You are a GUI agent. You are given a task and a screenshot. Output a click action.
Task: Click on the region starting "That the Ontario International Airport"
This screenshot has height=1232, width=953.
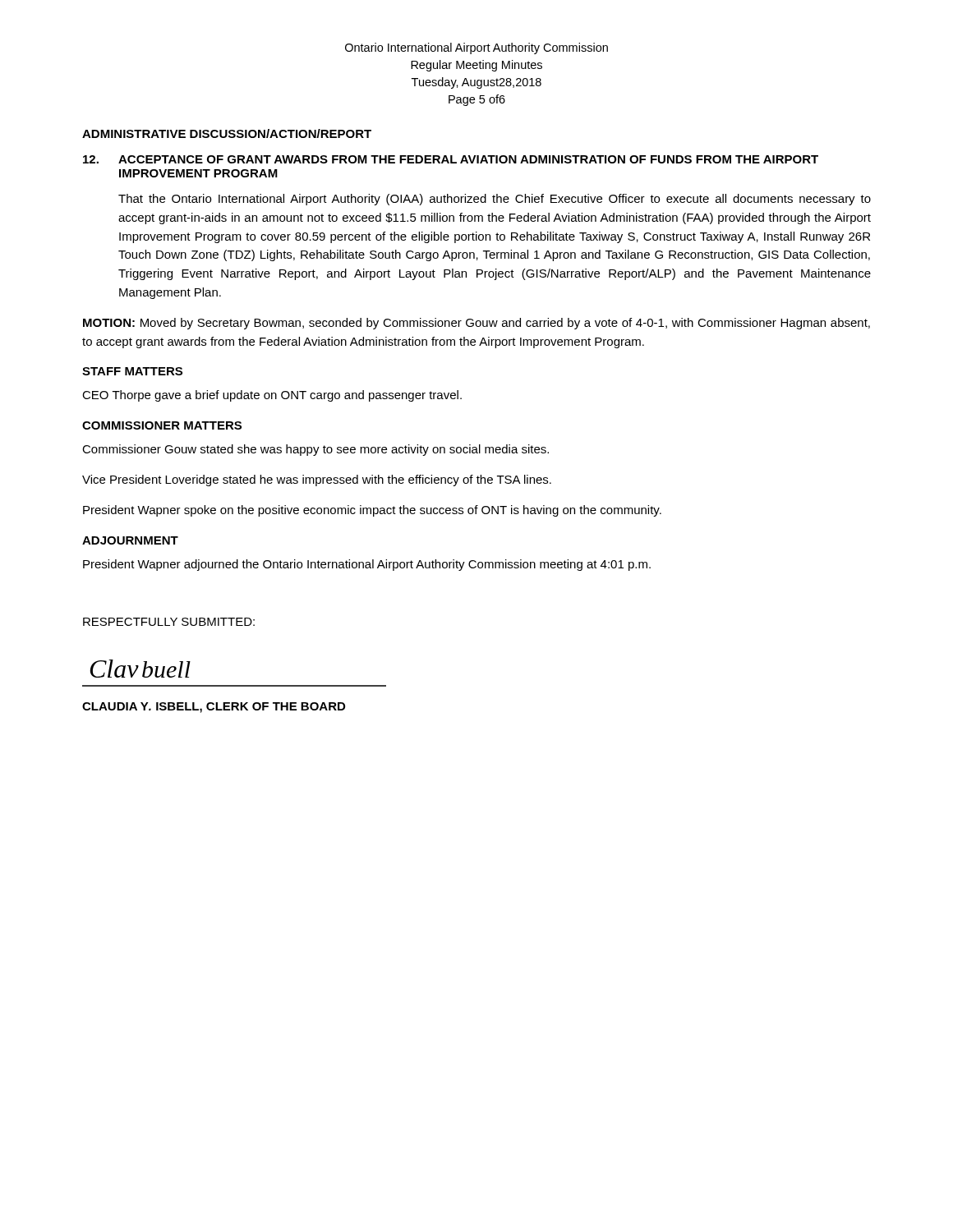tap(495, 245)
